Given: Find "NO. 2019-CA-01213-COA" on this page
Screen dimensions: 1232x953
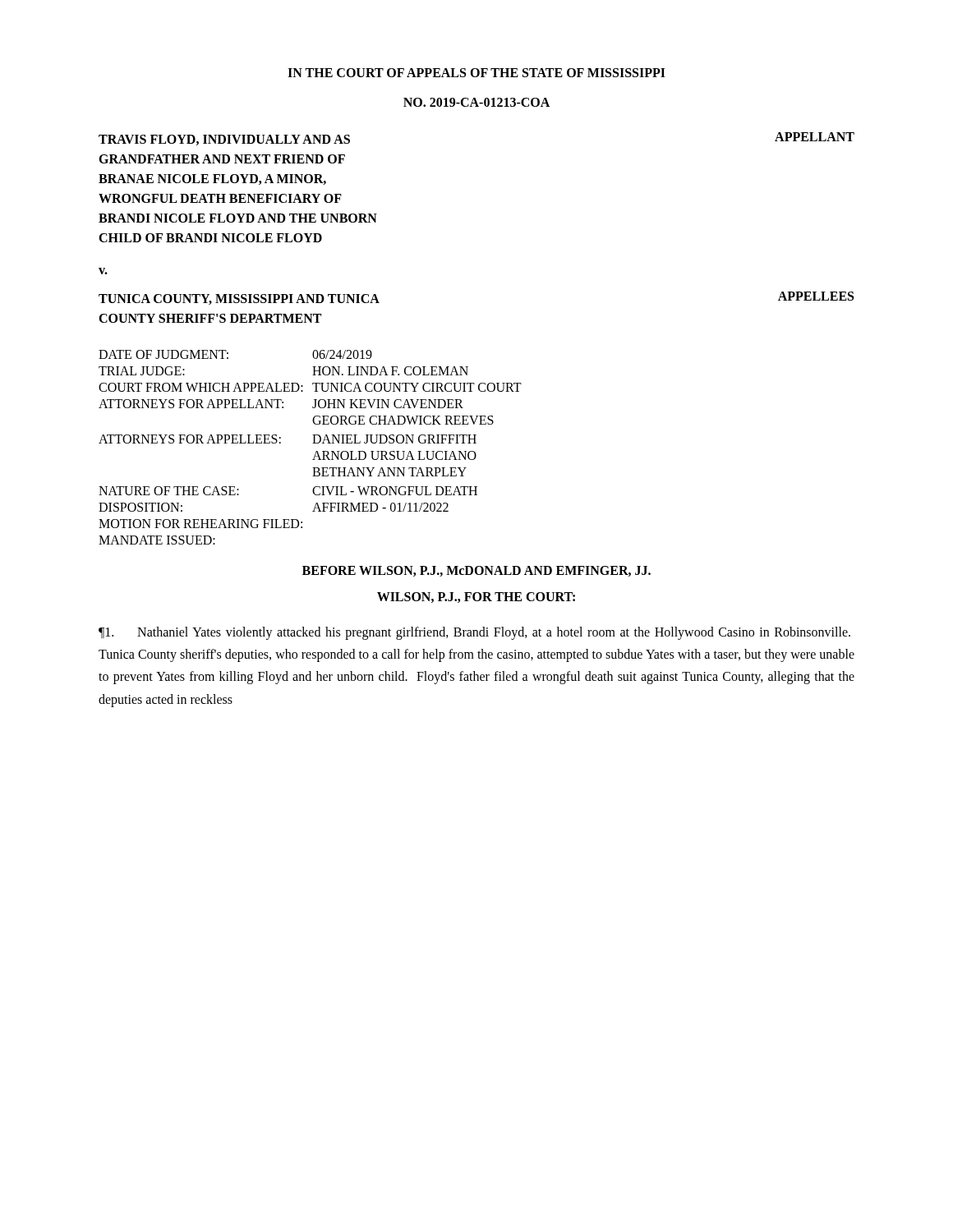Looking at the screenshot, I should (476, 102).
